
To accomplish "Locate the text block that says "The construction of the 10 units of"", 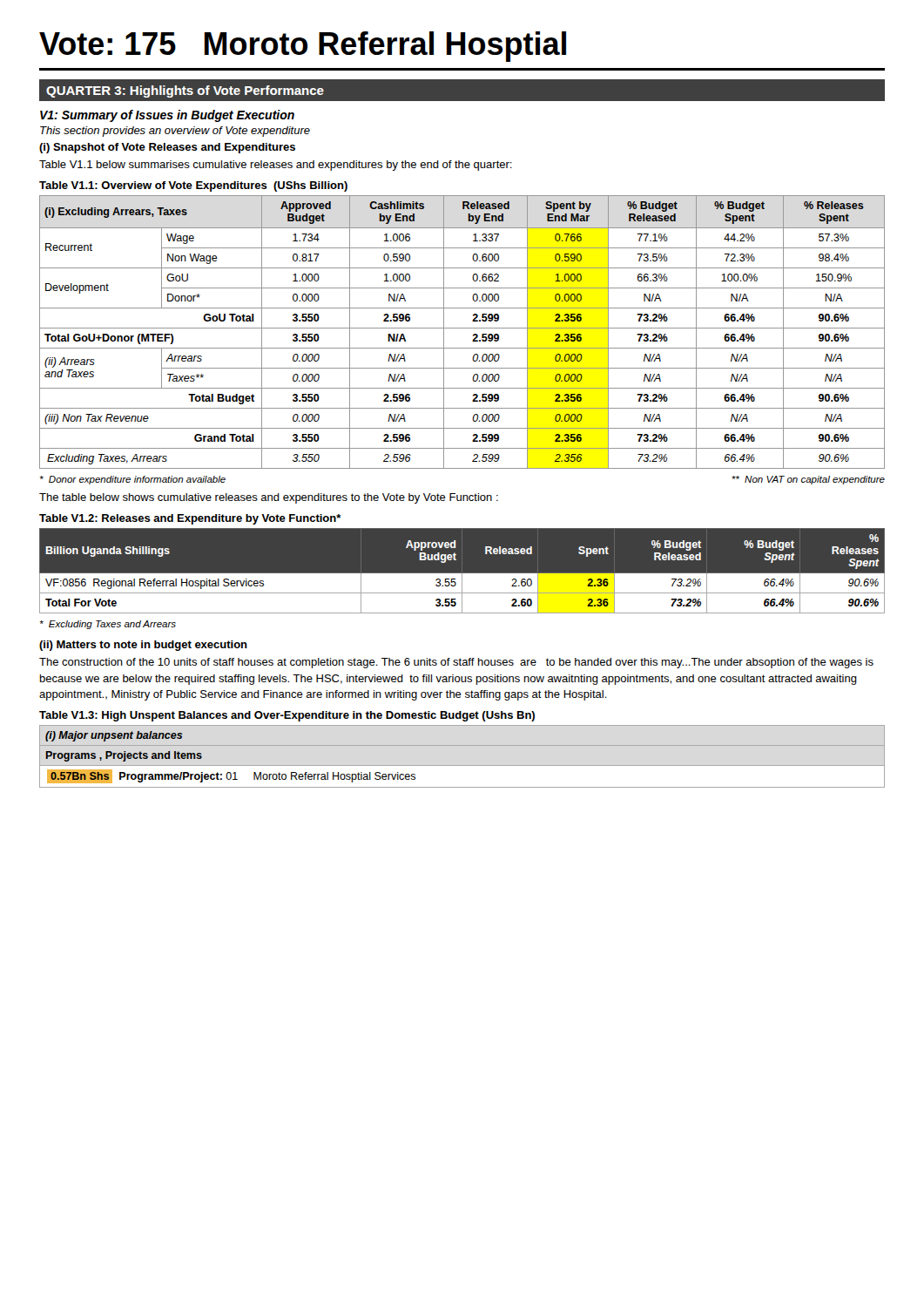I will 456,678.
